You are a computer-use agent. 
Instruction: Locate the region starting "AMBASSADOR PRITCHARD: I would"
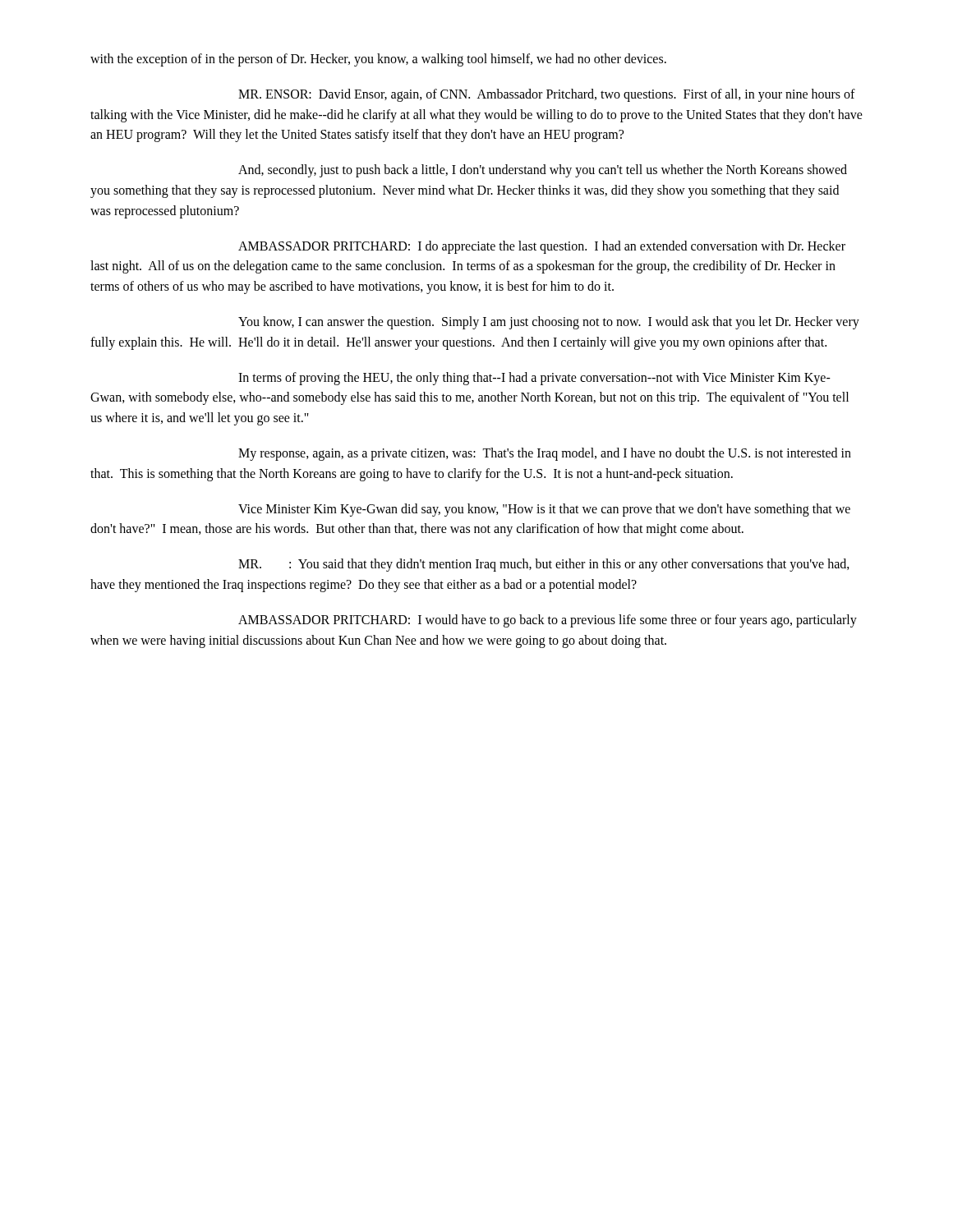point(473,630)
